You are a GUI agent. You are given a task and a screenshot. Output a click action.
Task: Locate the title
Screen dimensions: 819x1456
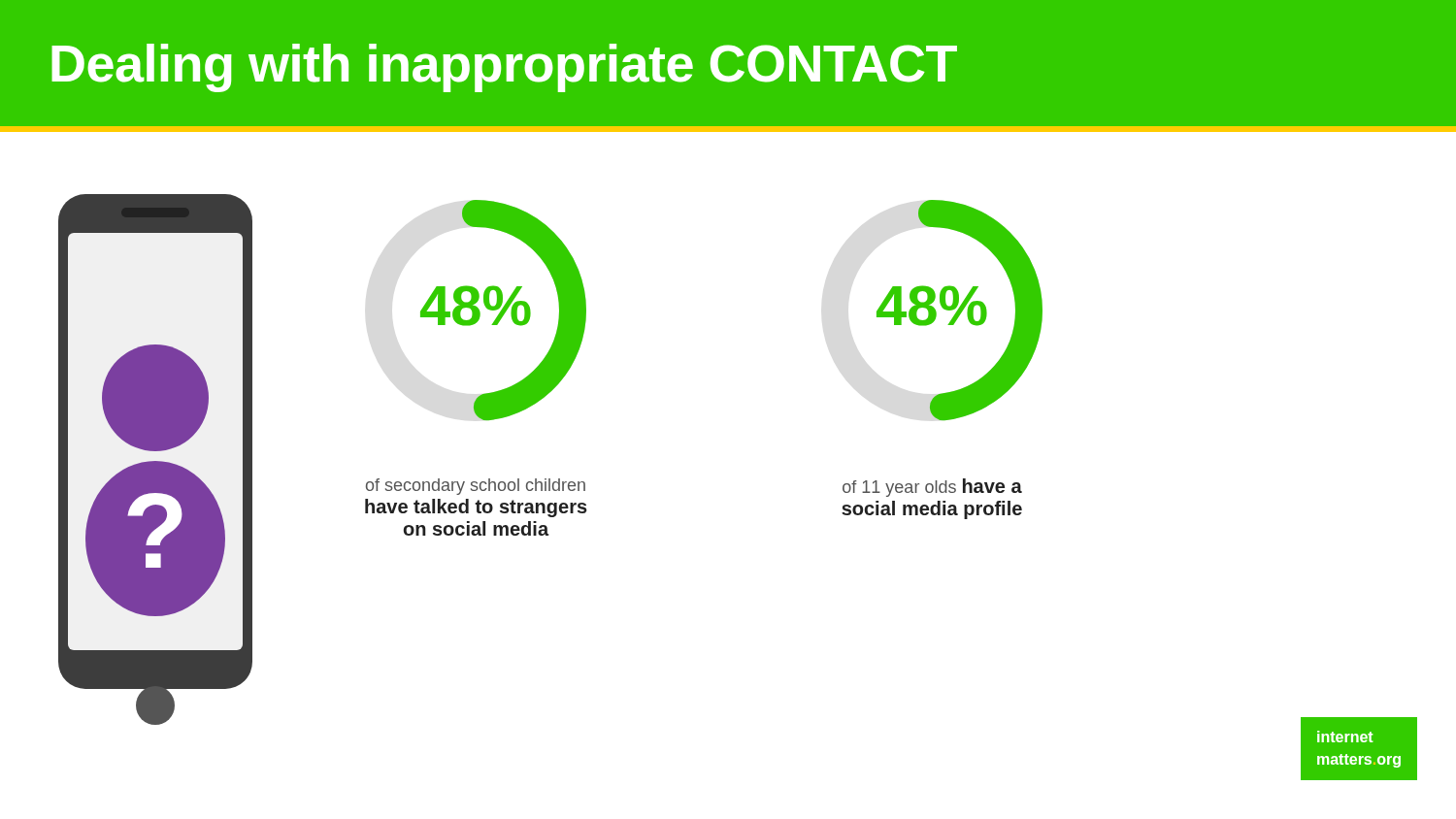point(503,63)
